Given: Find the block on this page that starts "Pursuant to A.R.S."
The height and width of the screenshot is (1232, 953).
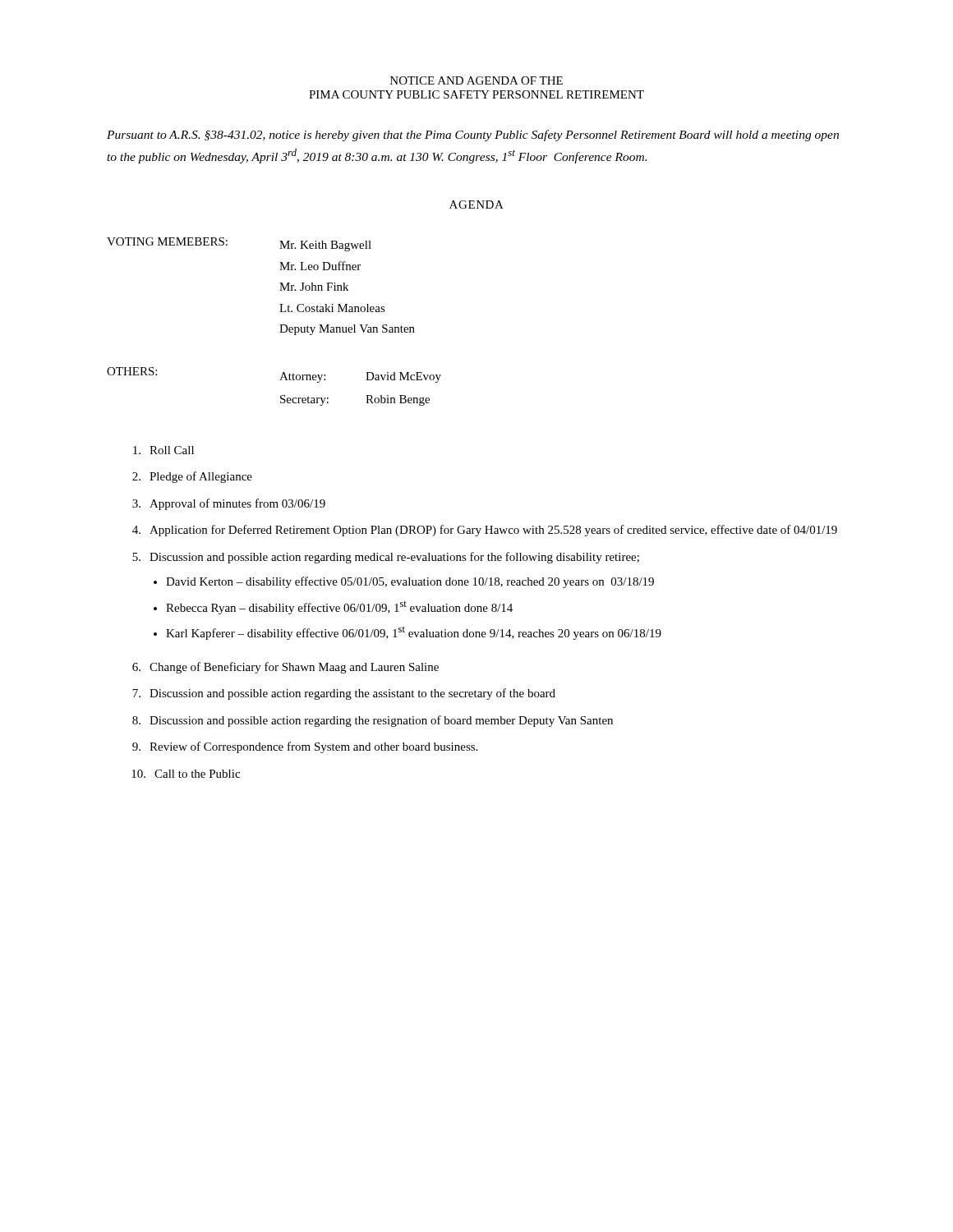Looking at the screenshot, I should click(473, 145).
